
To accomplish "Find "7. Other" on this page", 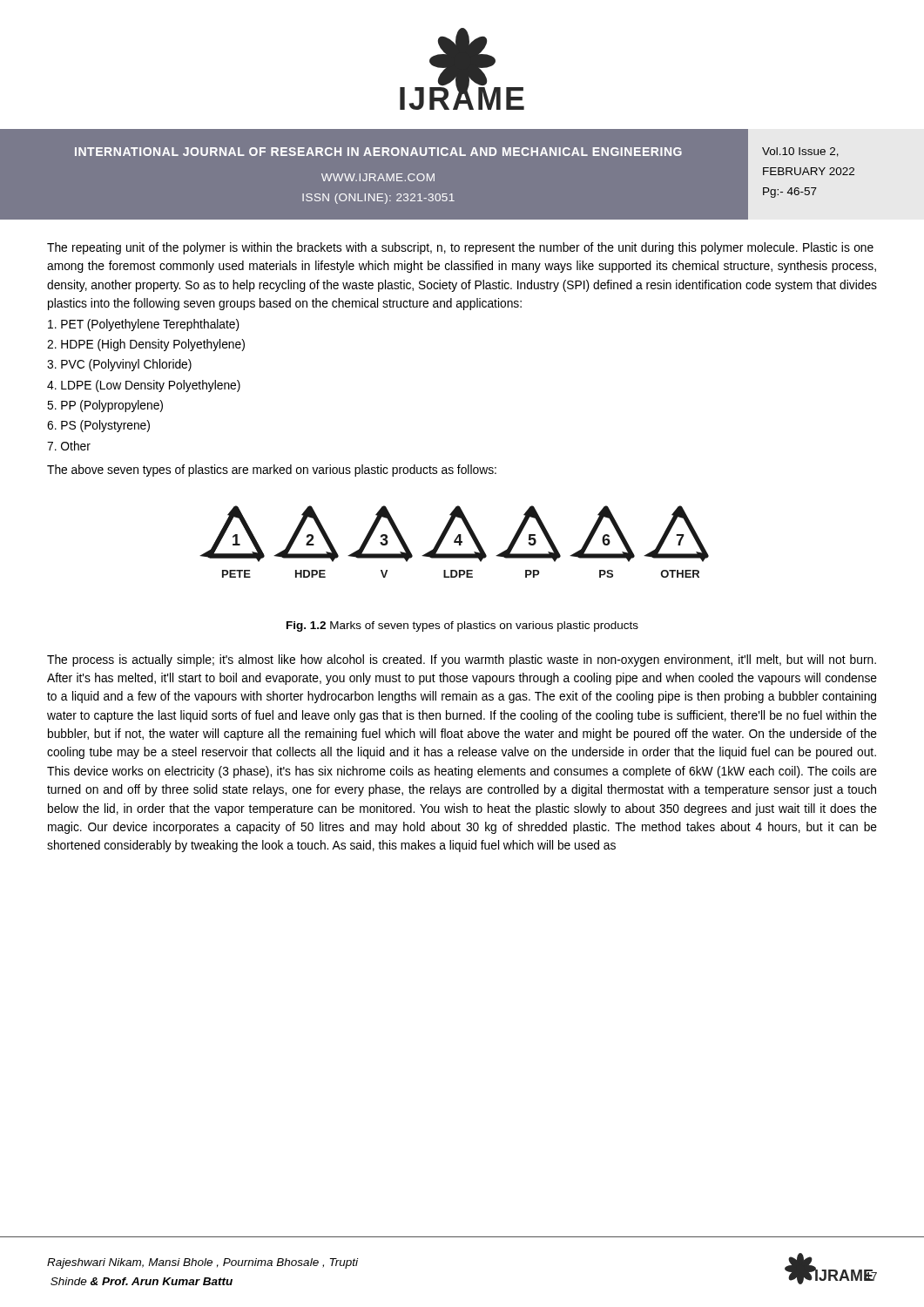I will click(x=69, y=446).
